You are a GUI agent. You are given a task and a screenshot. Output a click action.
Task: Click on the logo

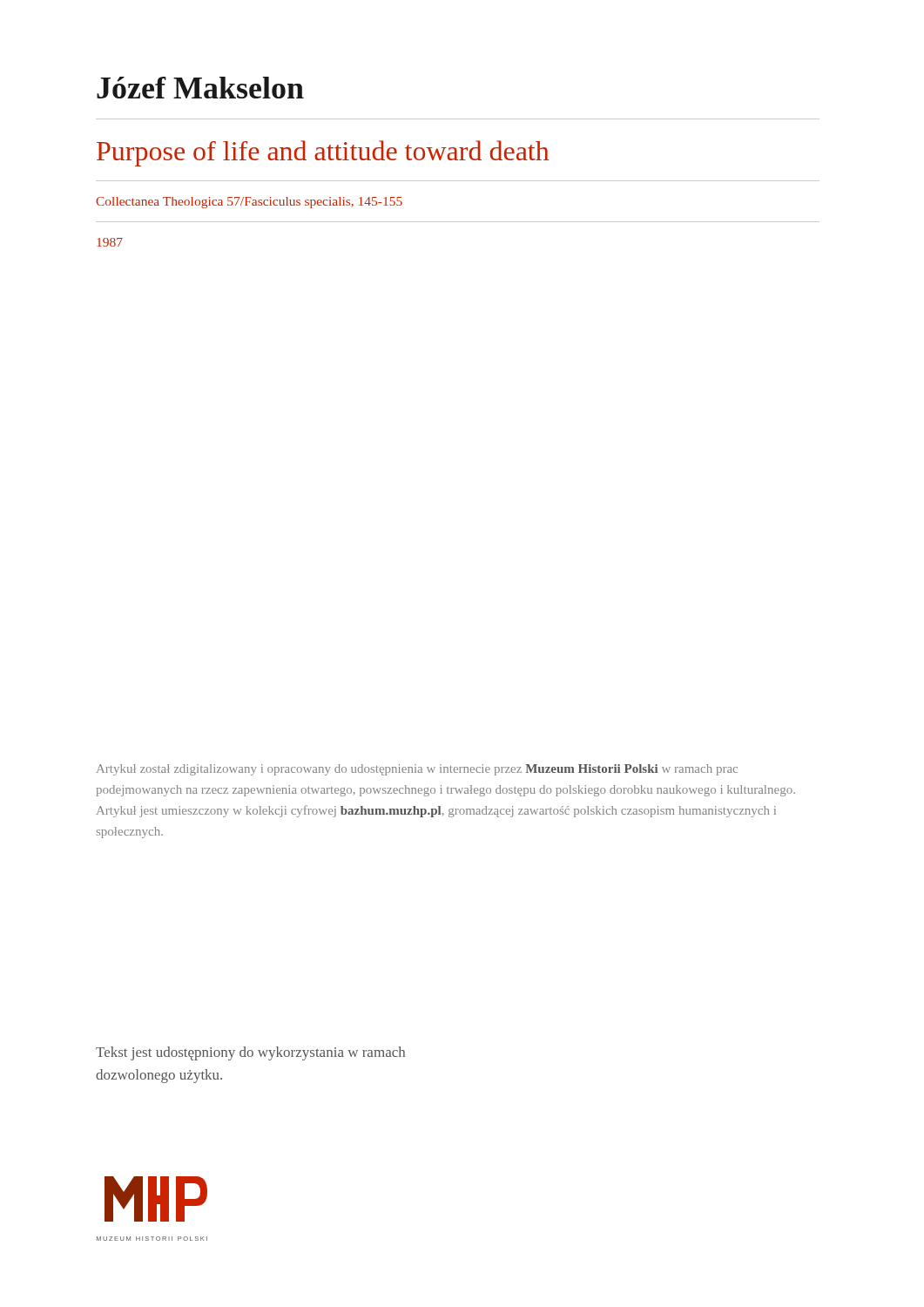[152, 1211]
